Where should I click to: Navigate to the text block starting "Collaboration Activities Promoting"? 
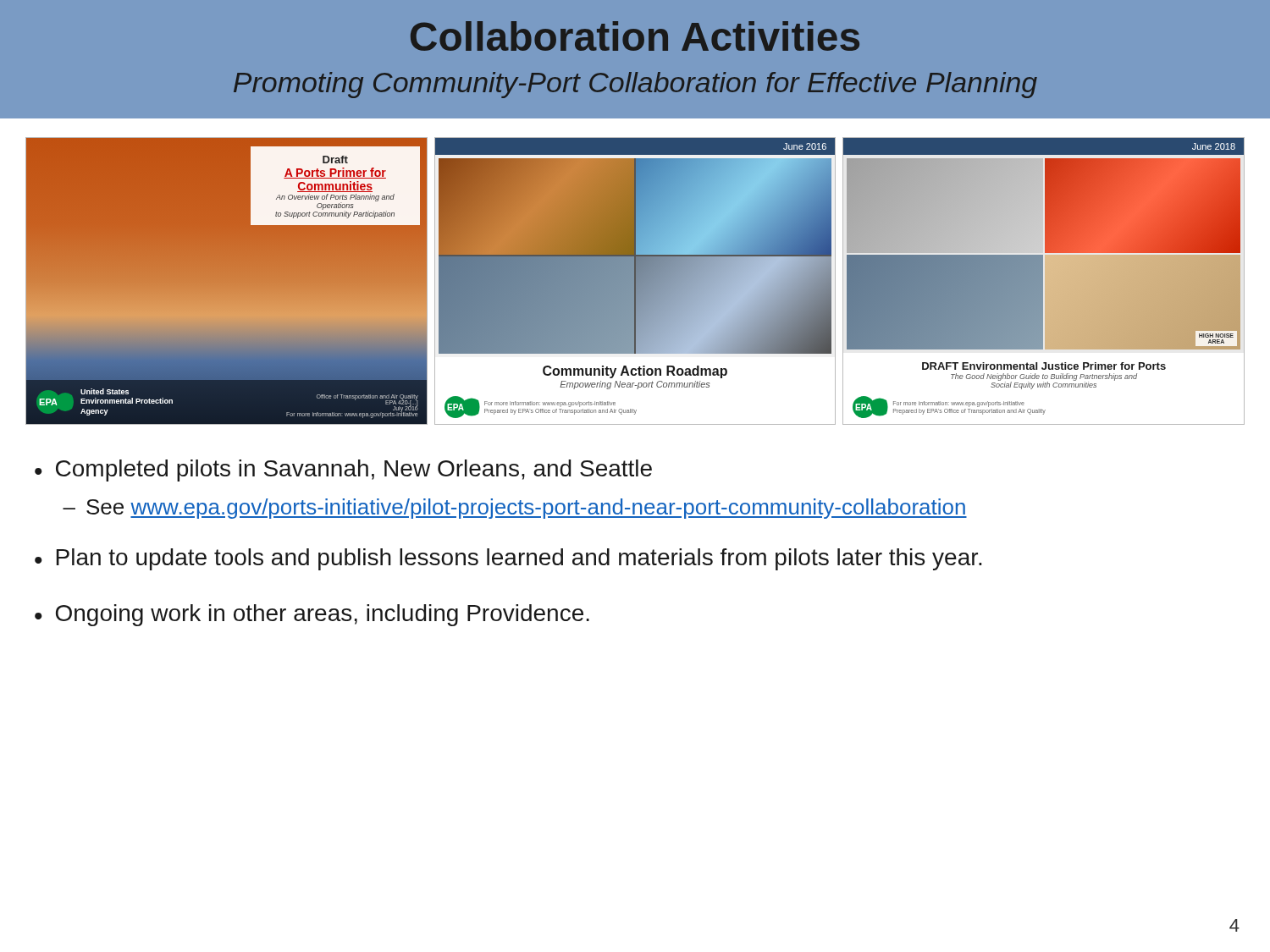click(635, 57)
